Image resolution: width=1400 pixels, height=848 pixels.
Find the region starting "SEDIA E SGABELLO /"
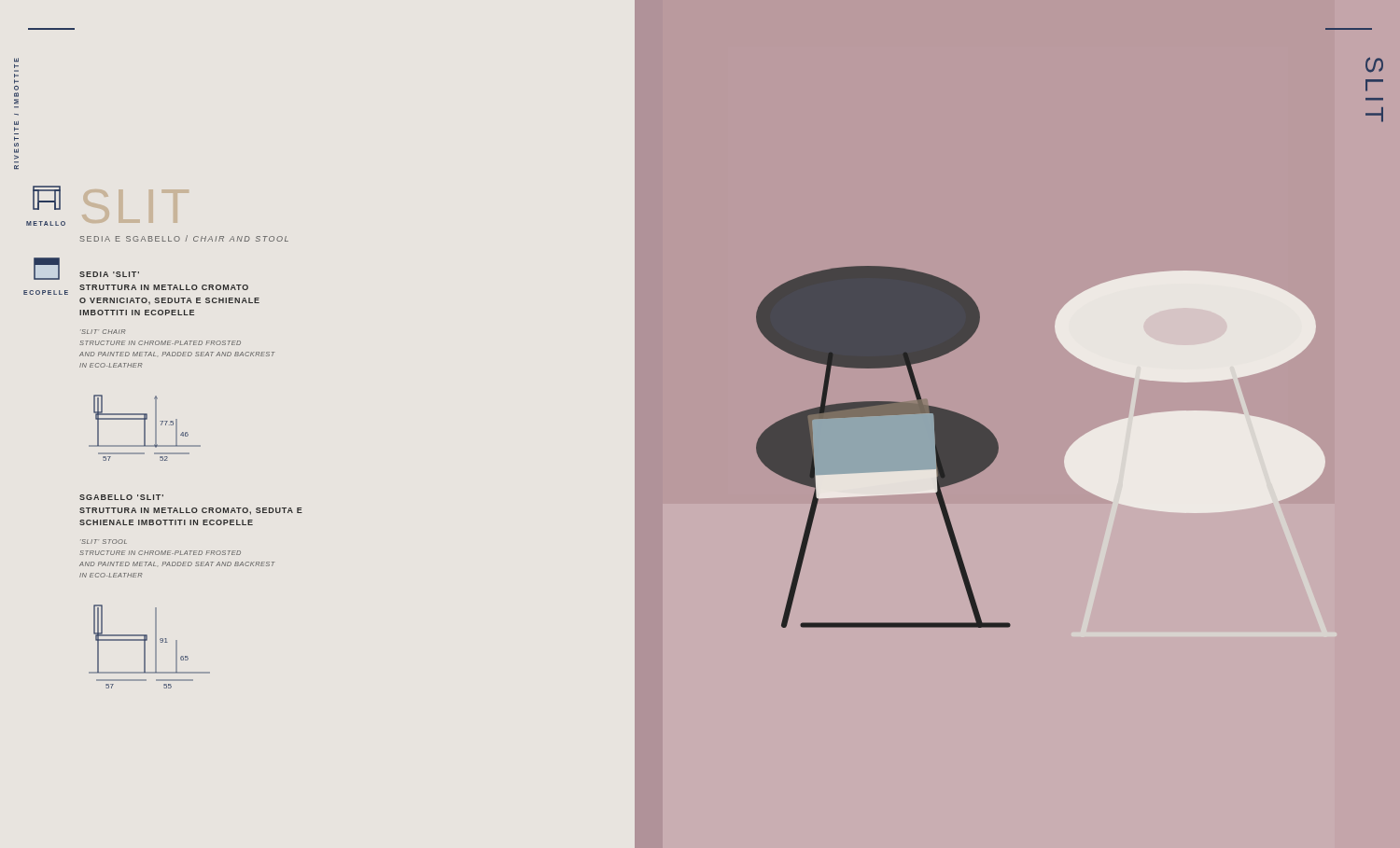pos(185,239)
